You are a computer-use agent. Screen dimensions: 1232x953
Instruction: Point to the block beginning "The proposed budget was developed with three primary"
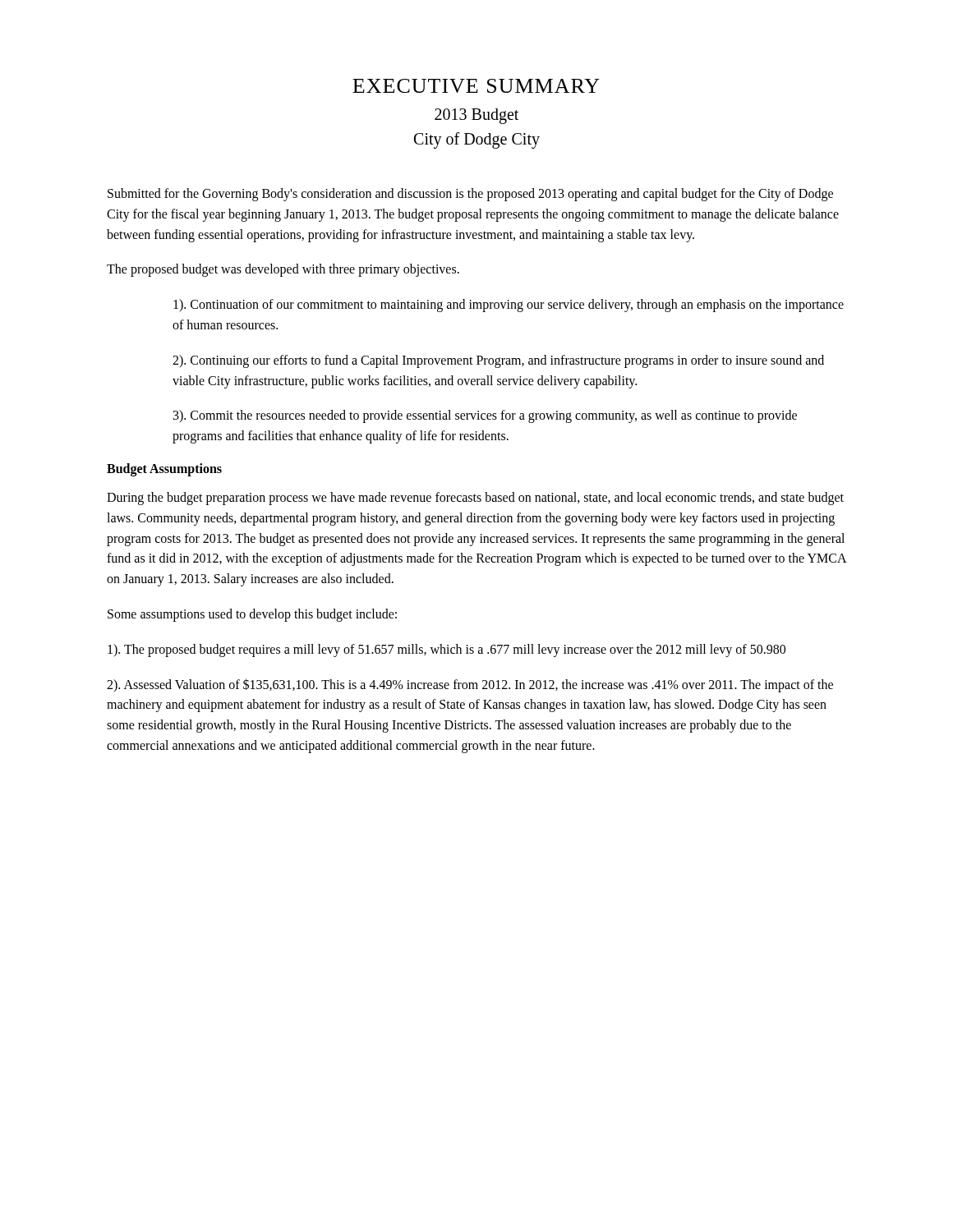[283, 269]
